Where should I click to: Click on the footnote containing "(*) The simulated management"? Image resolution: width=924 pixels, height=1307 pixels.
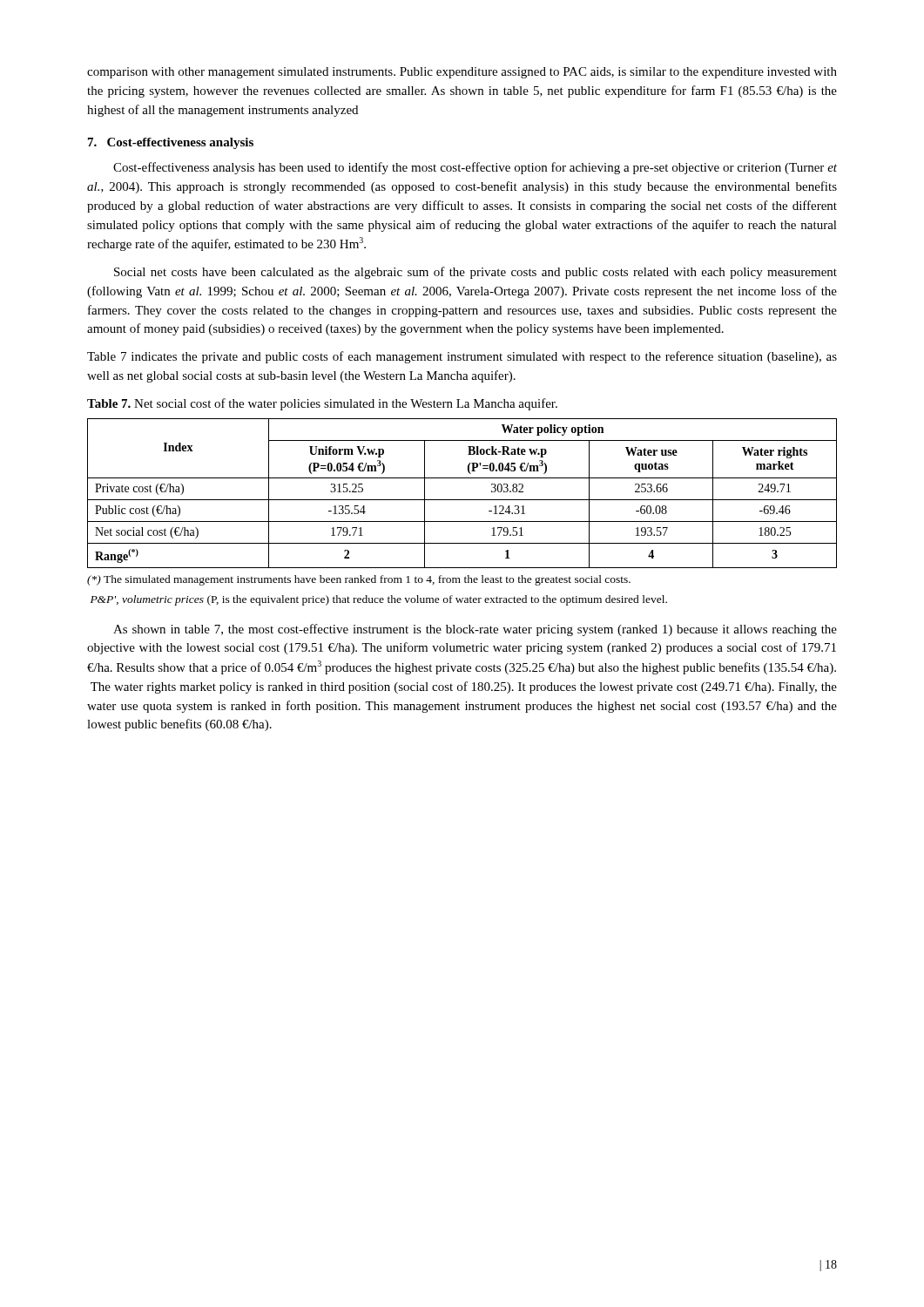coord(359,579)
